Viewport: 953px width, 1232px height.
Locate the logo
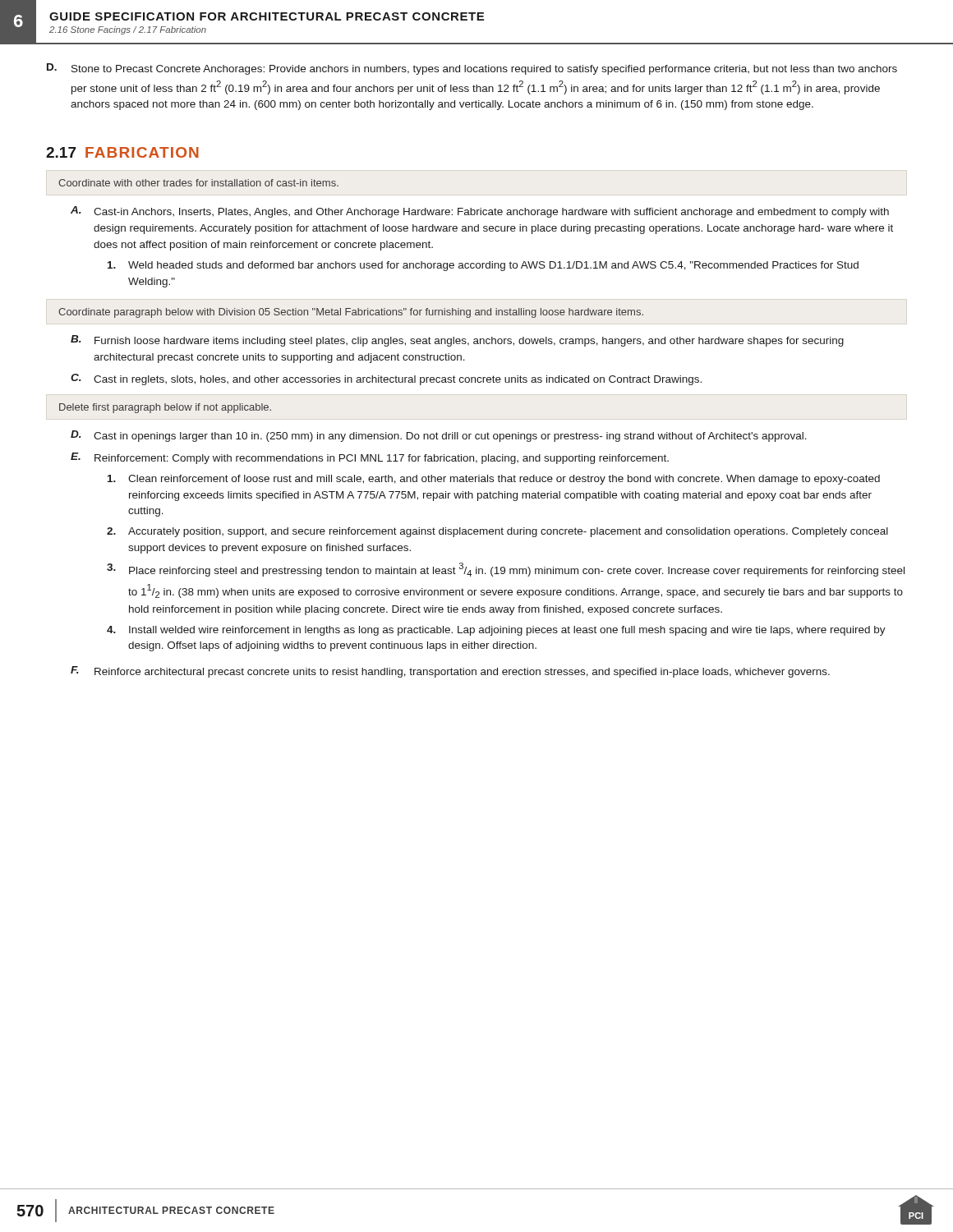click(916, 1211)
